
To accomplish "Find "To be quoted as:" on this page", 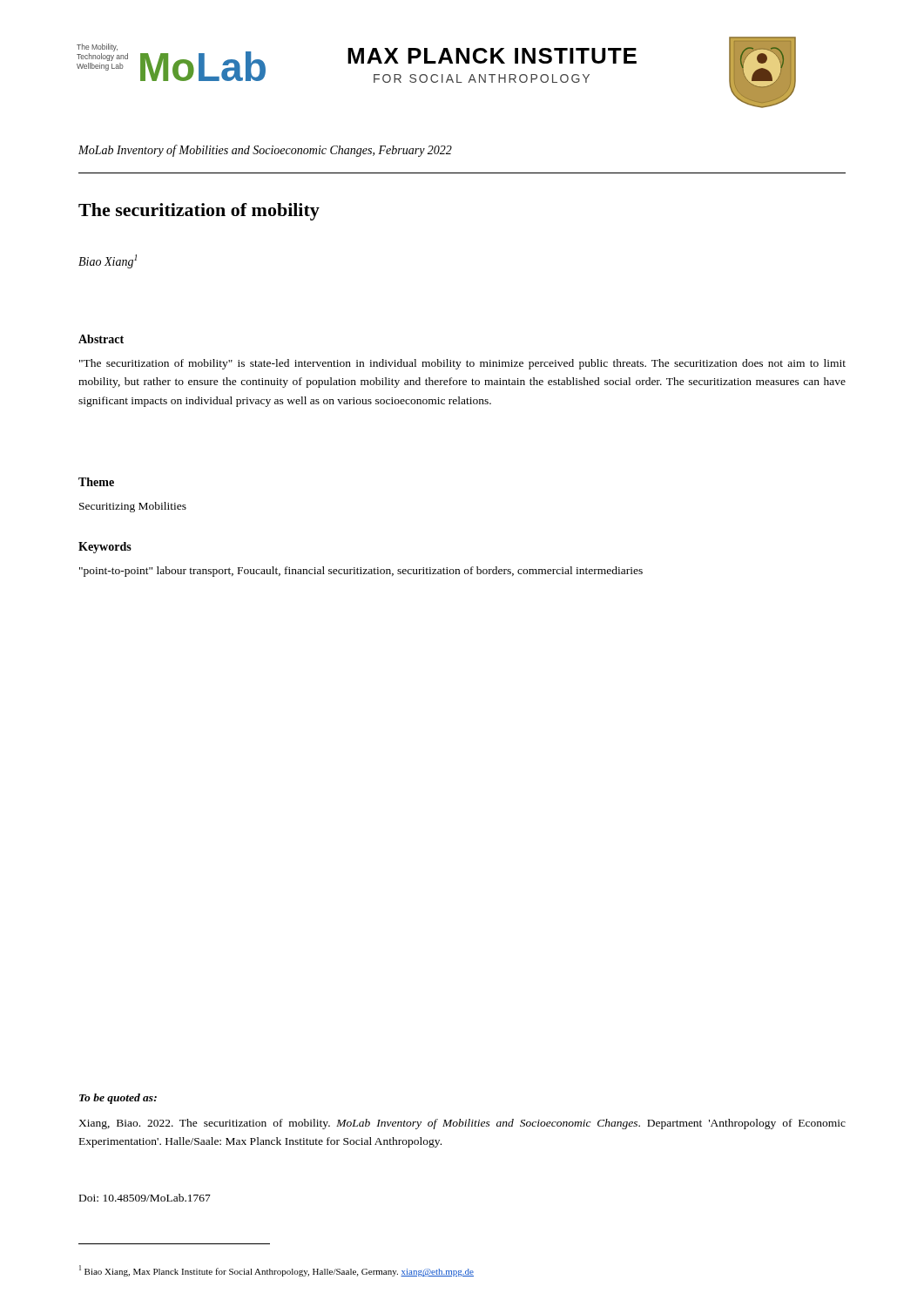I will point(118,1097).
